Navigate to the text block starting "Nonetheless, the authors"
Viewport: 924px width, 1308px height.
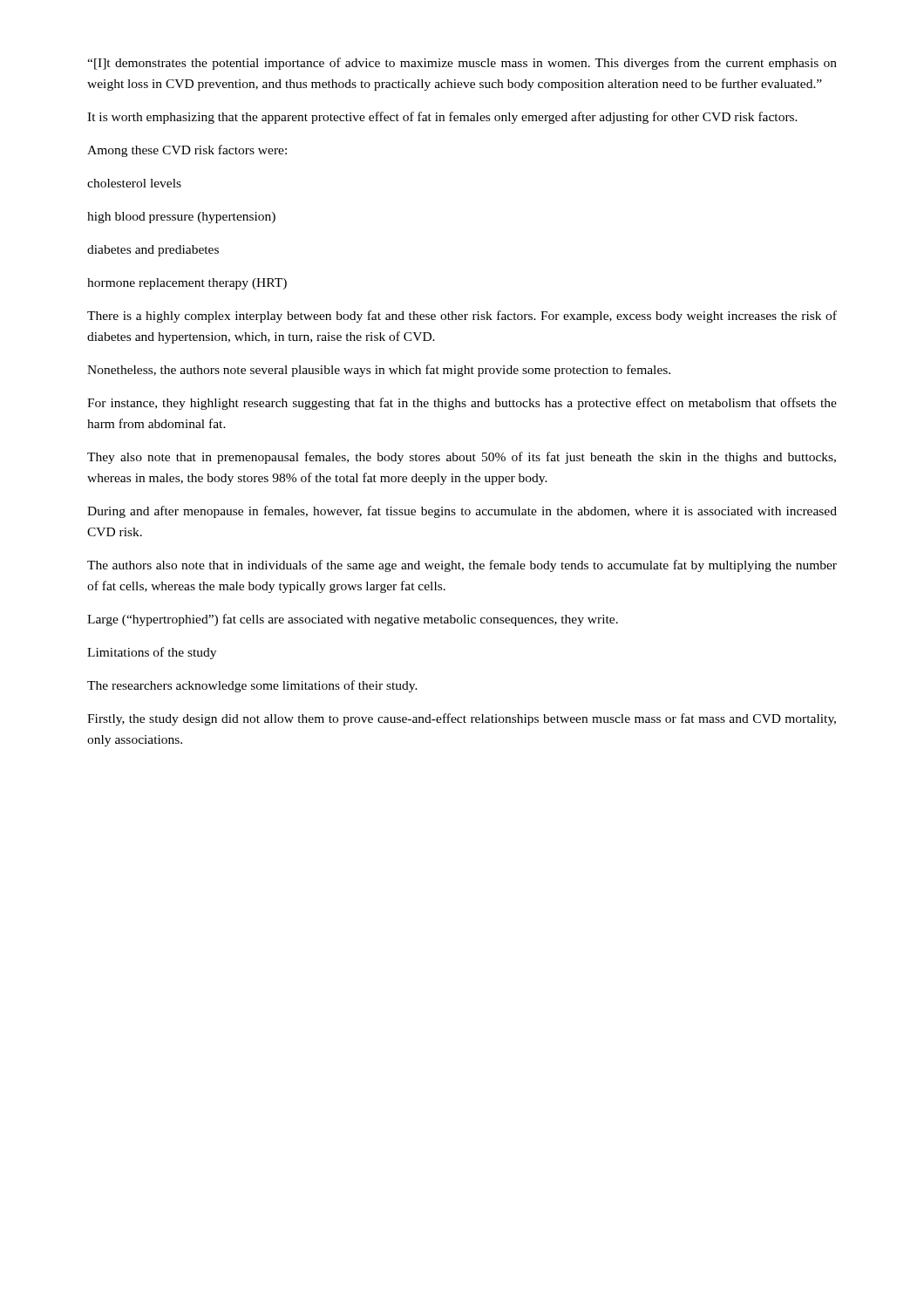click(379, 369)
